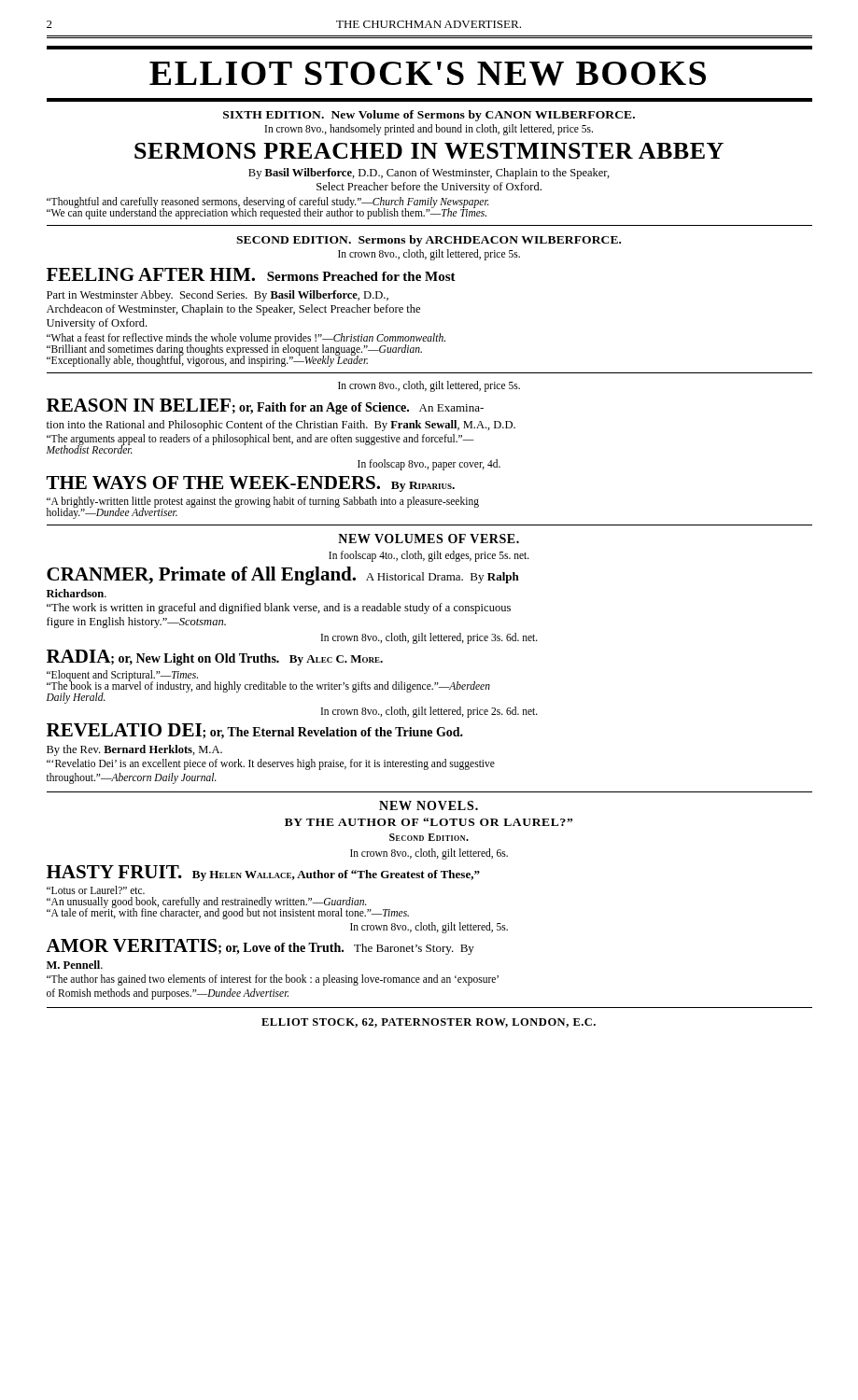Point to the text block starting "SECOND EDITION. Sermons by ARCHDEACON WILBERFORCE."

pyautogui.click(x=429, y=240)
